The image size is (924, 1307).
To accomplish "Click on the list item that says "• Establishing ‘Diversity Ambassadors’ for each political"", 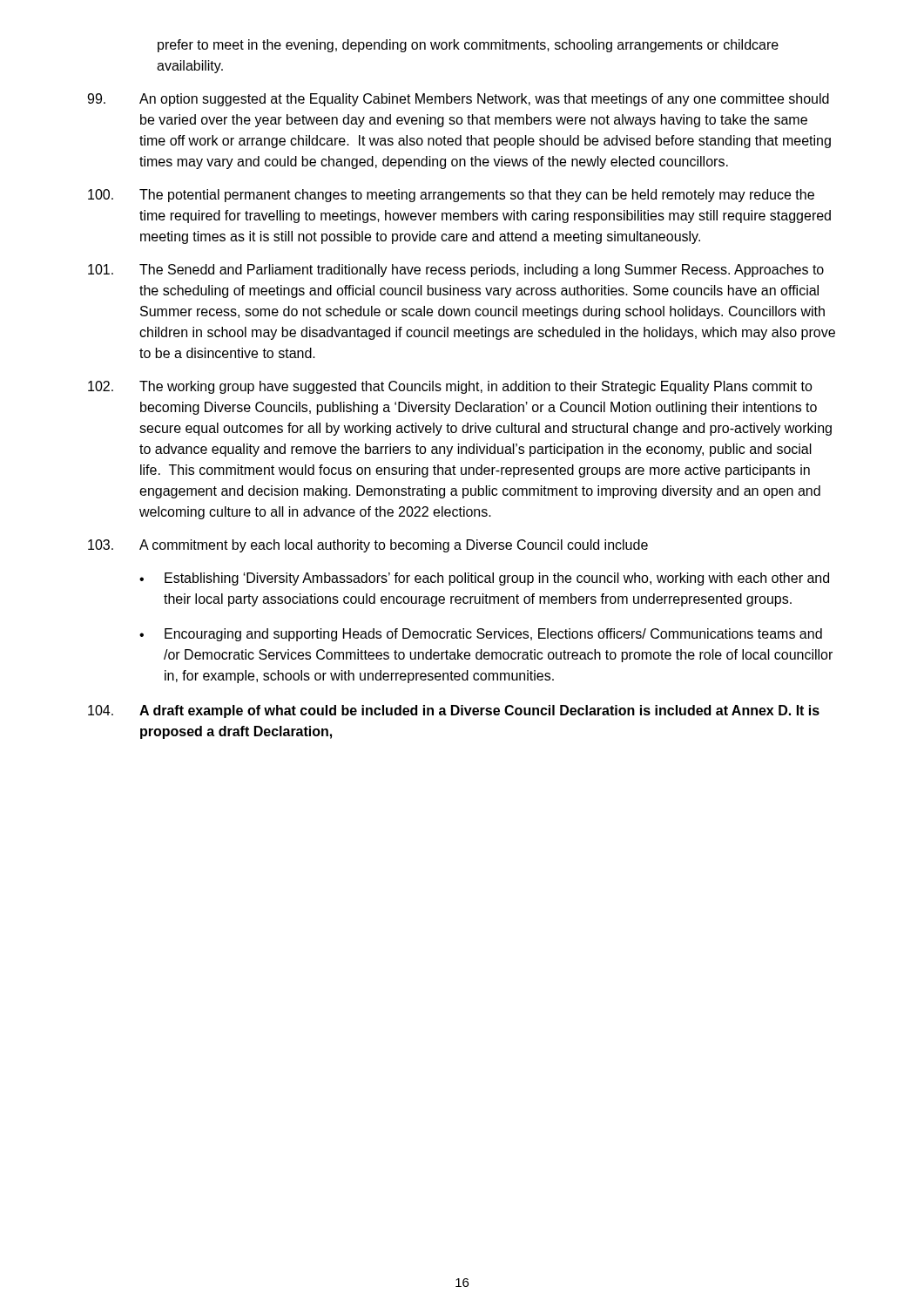I will coord(488,589).
